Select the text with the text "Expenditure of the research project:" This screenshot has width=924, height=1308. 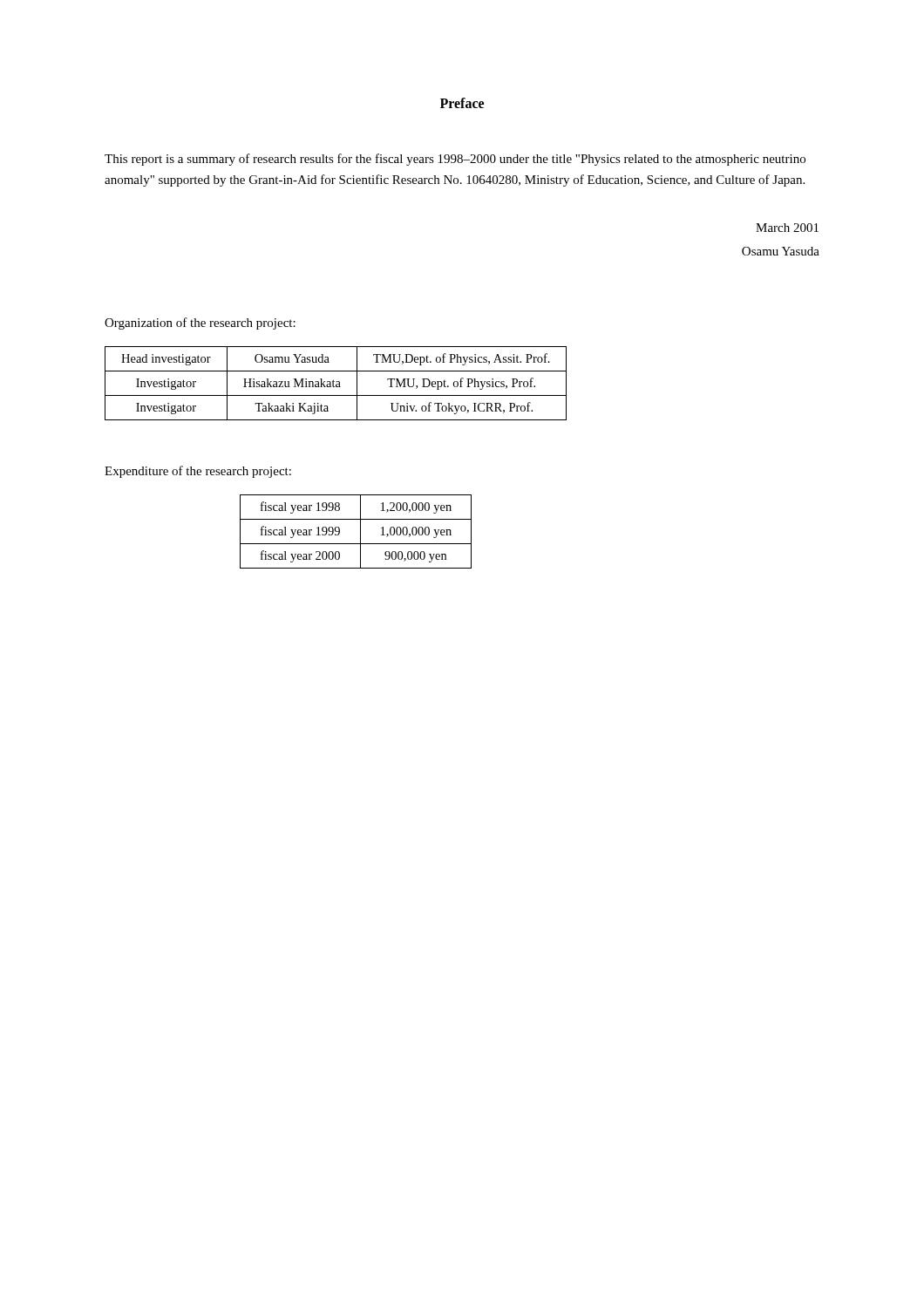coord(198,471)
